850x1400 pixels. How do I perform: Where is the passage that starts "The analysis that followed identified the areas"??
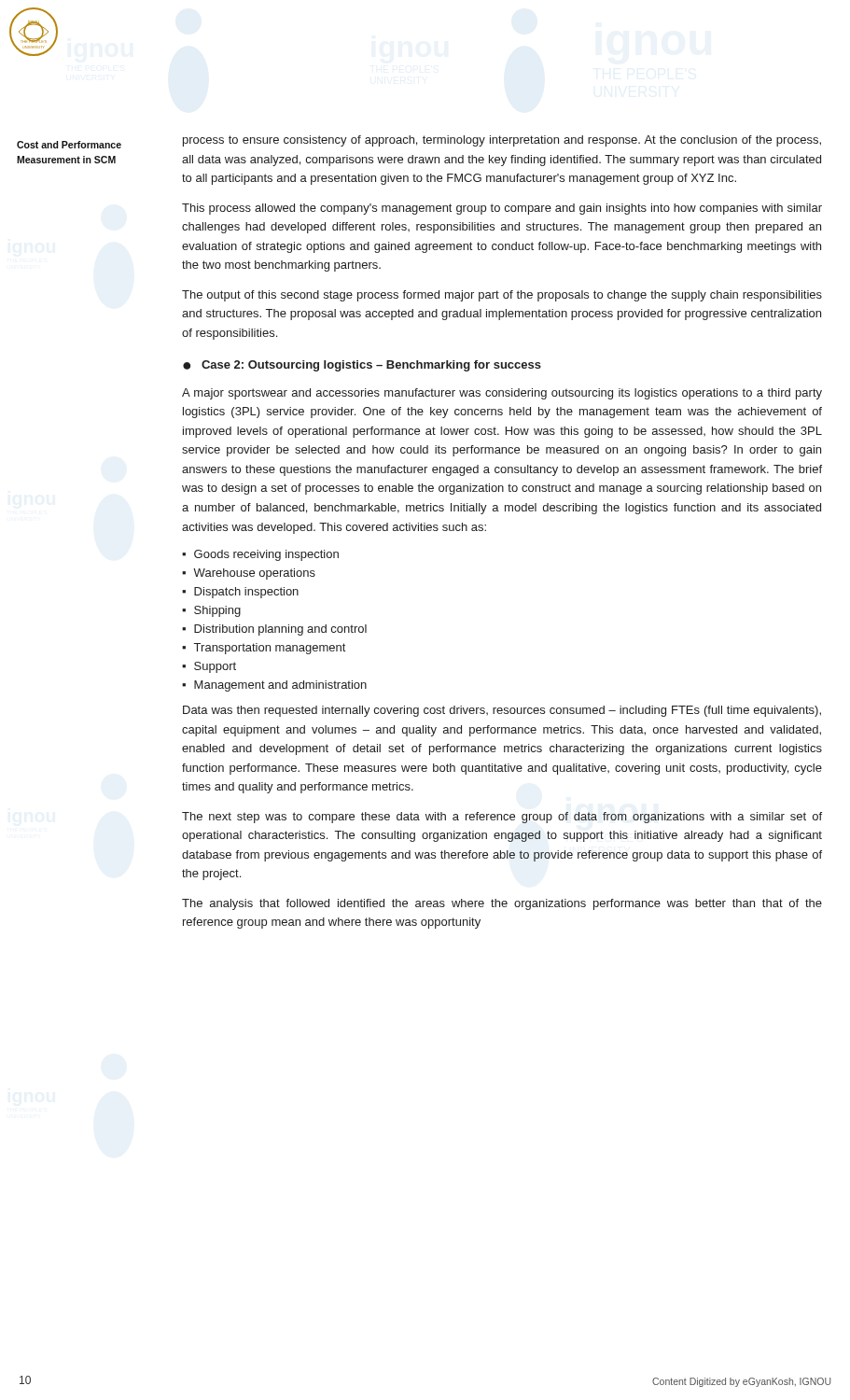pos(502,912)
